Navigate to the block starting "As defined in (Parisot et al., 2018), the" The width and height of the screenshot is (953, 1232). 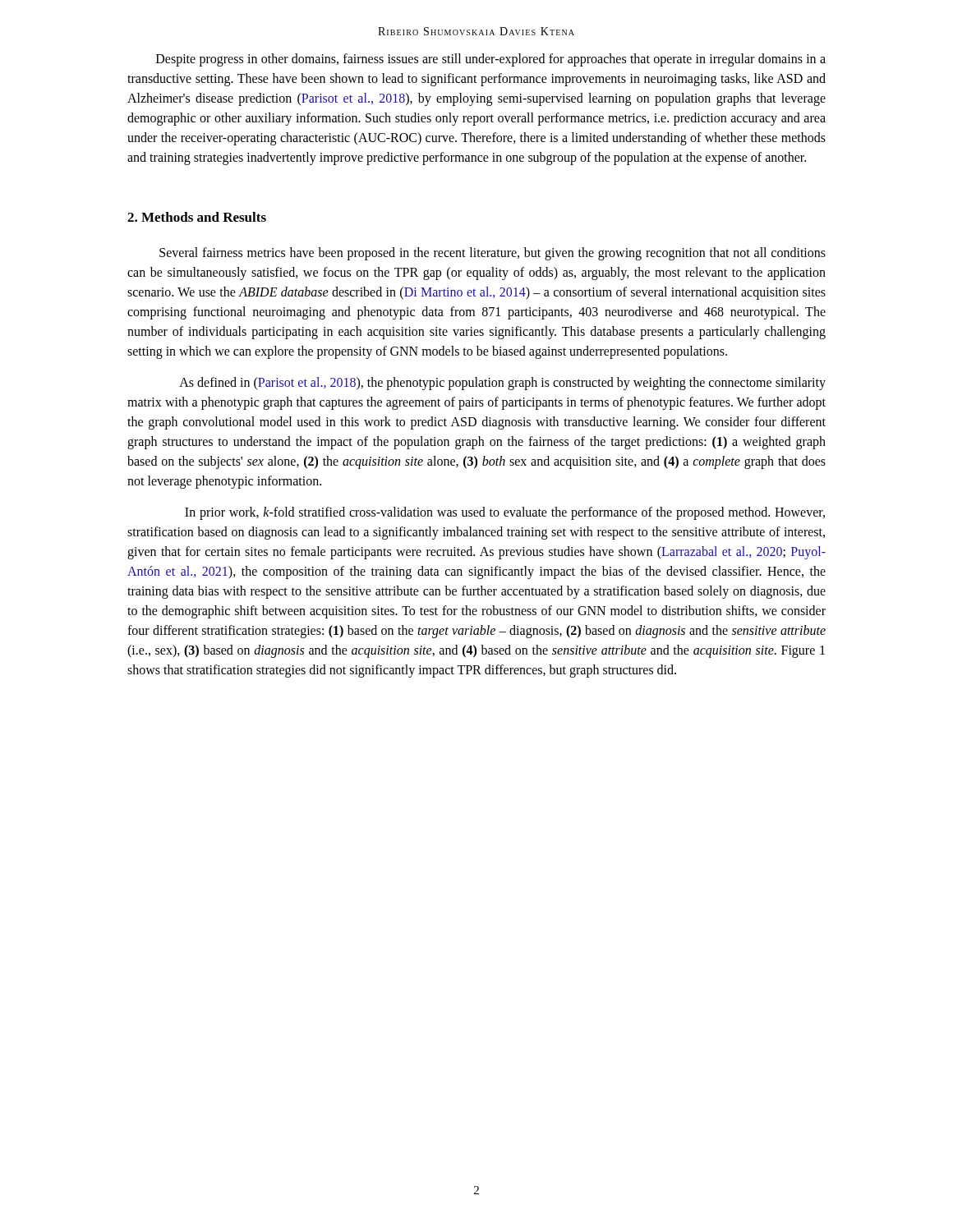pos(476,432)
